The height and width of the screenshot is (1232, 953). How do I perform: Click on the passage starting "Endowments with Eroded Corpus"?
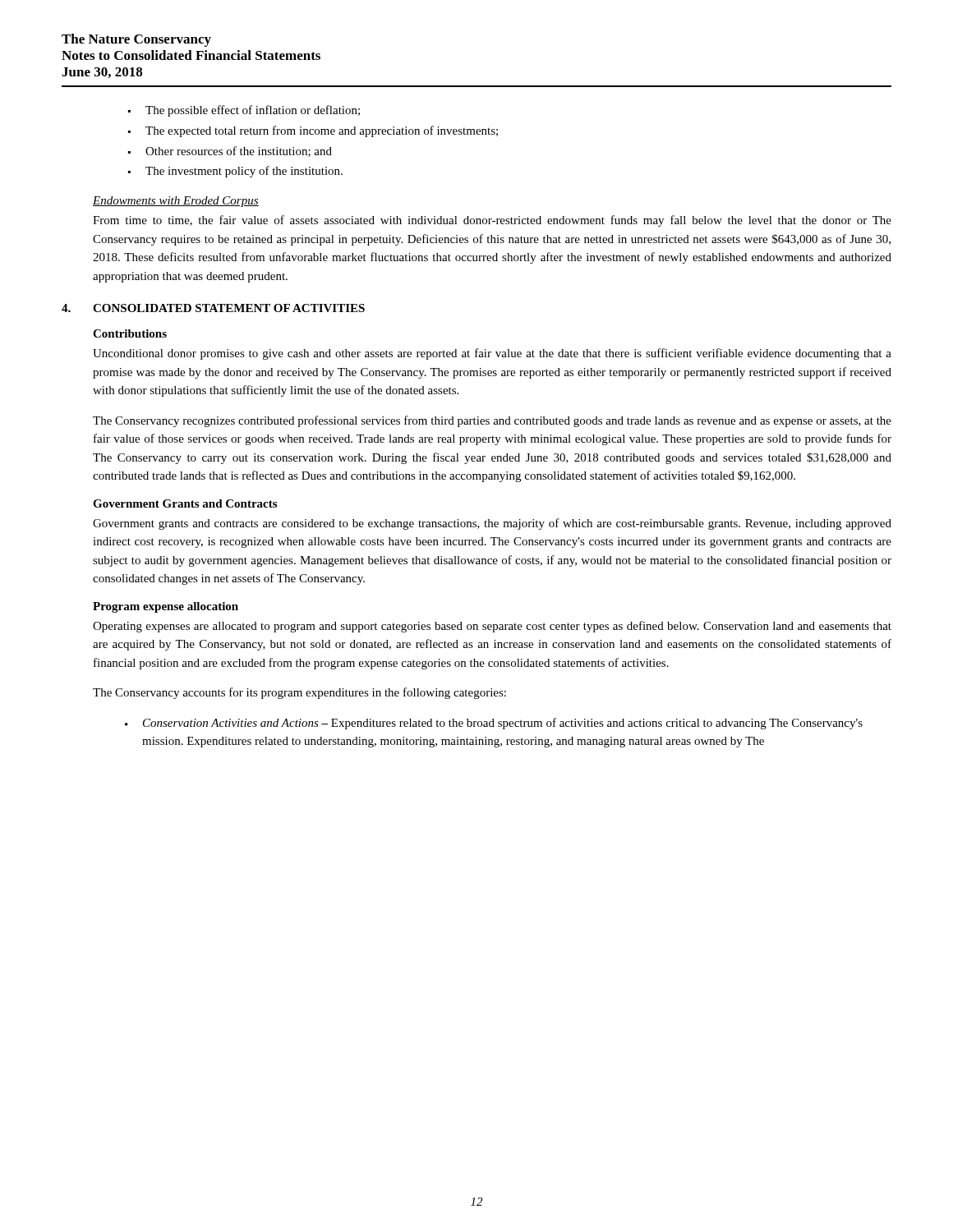tap(176, 202)
